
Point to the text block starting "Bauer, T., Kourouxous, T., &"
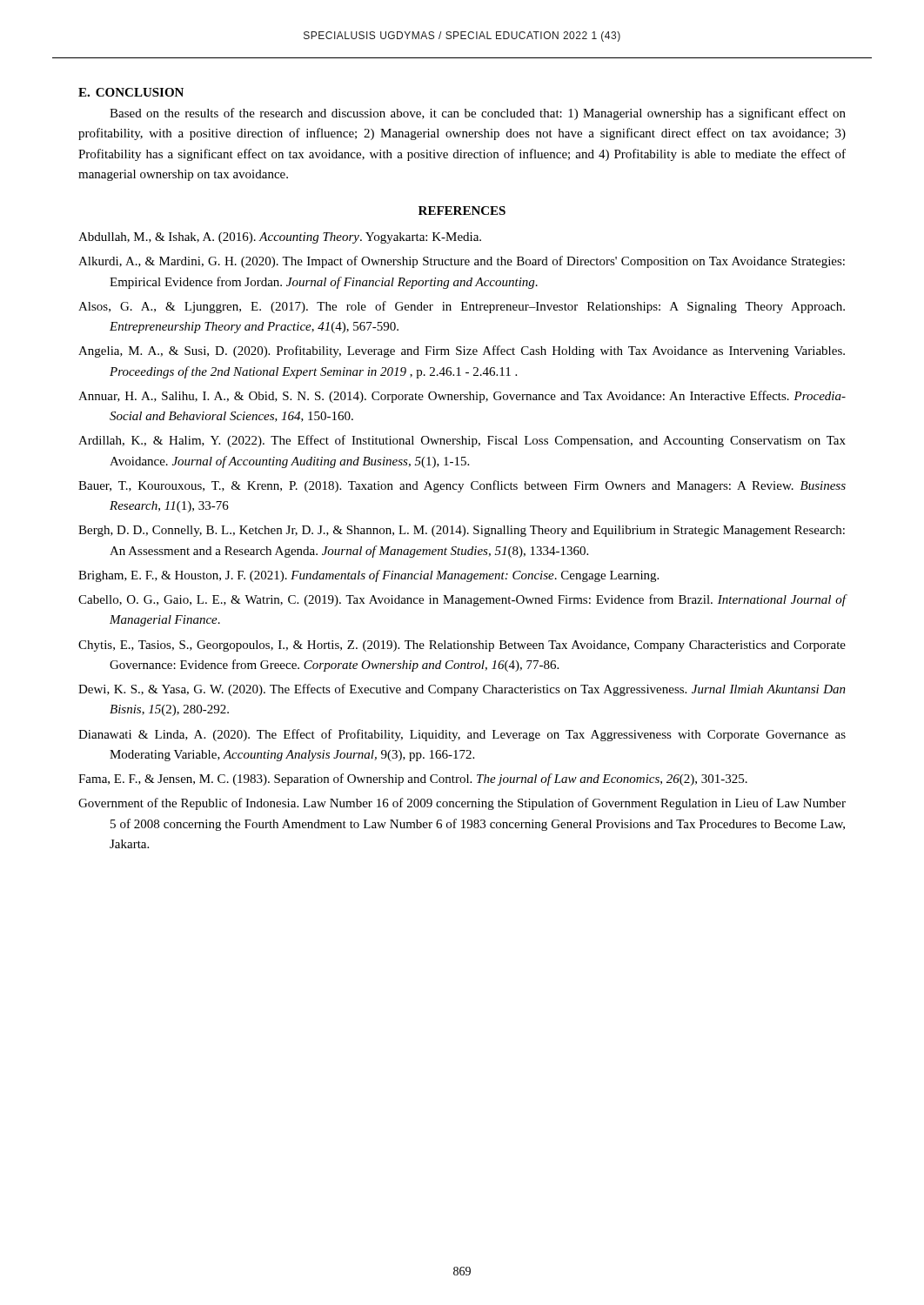(x=462, y=495)
